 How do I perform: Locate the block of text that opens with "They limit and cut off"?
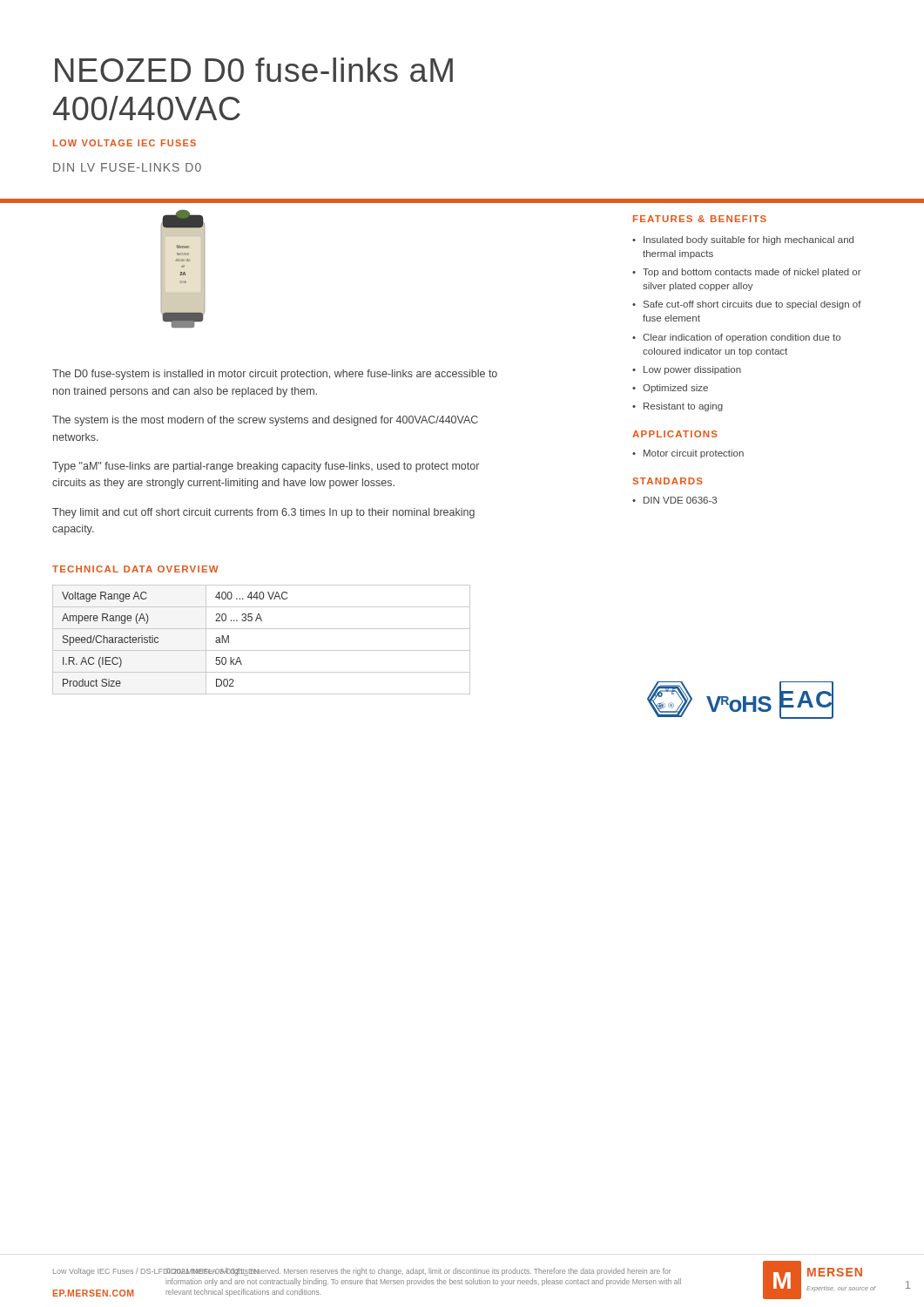pos(283,521)
